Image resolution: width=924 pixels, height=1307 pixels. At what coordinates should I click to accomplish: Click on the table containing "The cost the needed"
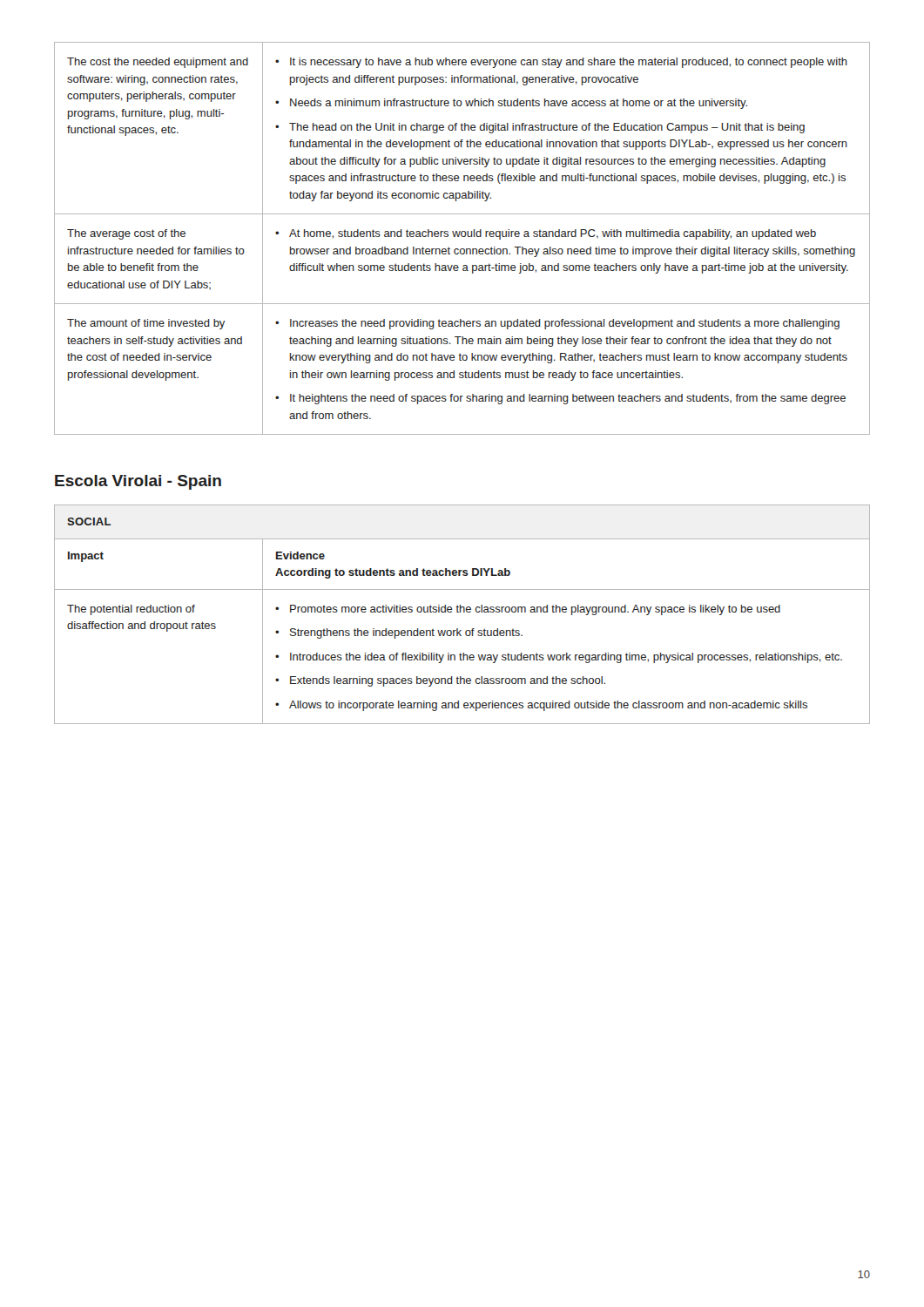pyautogui.click(x=462, y=238)
